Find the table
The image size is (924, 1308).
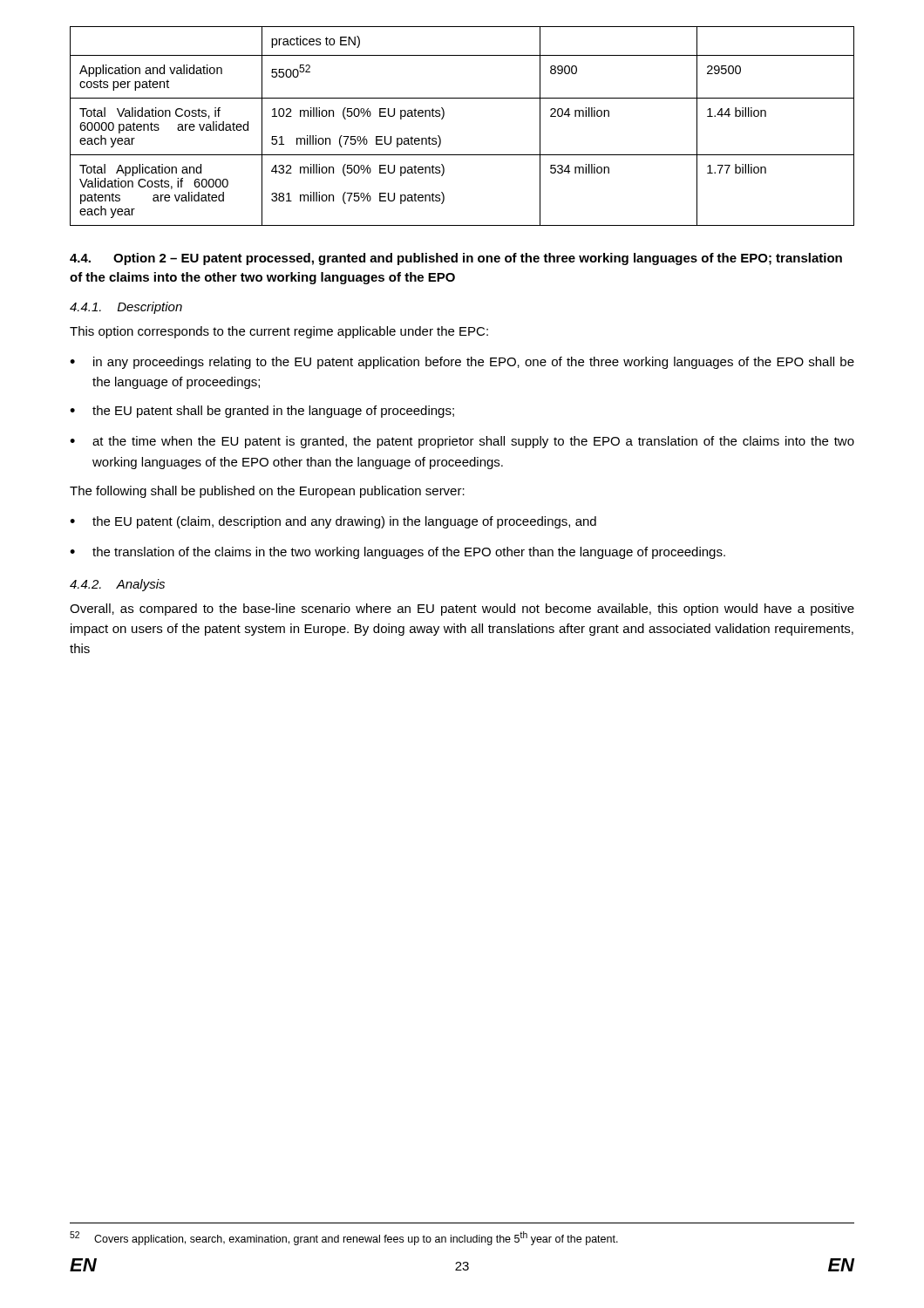tap(462, 126)
